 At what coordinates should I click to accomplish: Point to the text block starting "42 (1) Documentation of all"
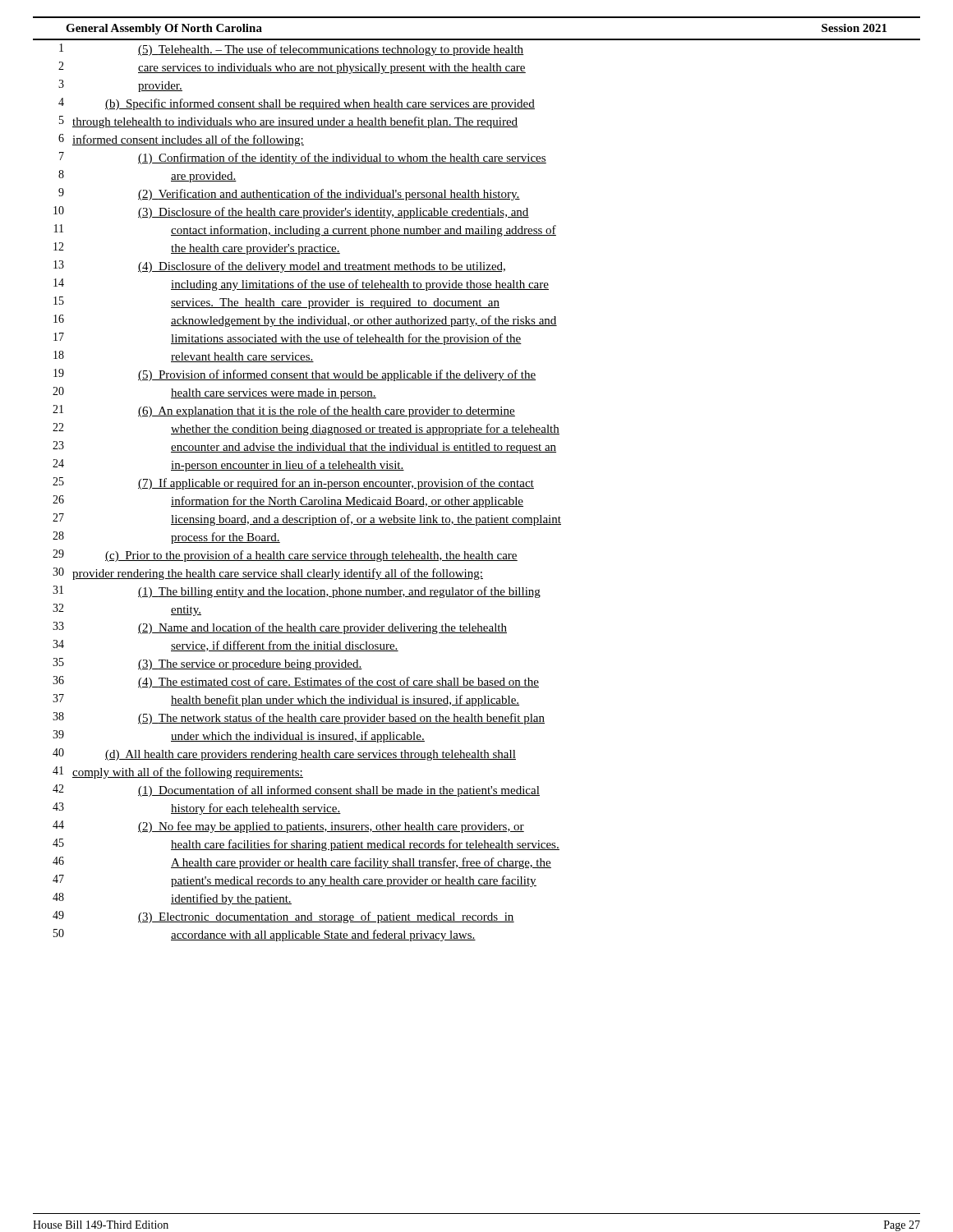point(476,799)
